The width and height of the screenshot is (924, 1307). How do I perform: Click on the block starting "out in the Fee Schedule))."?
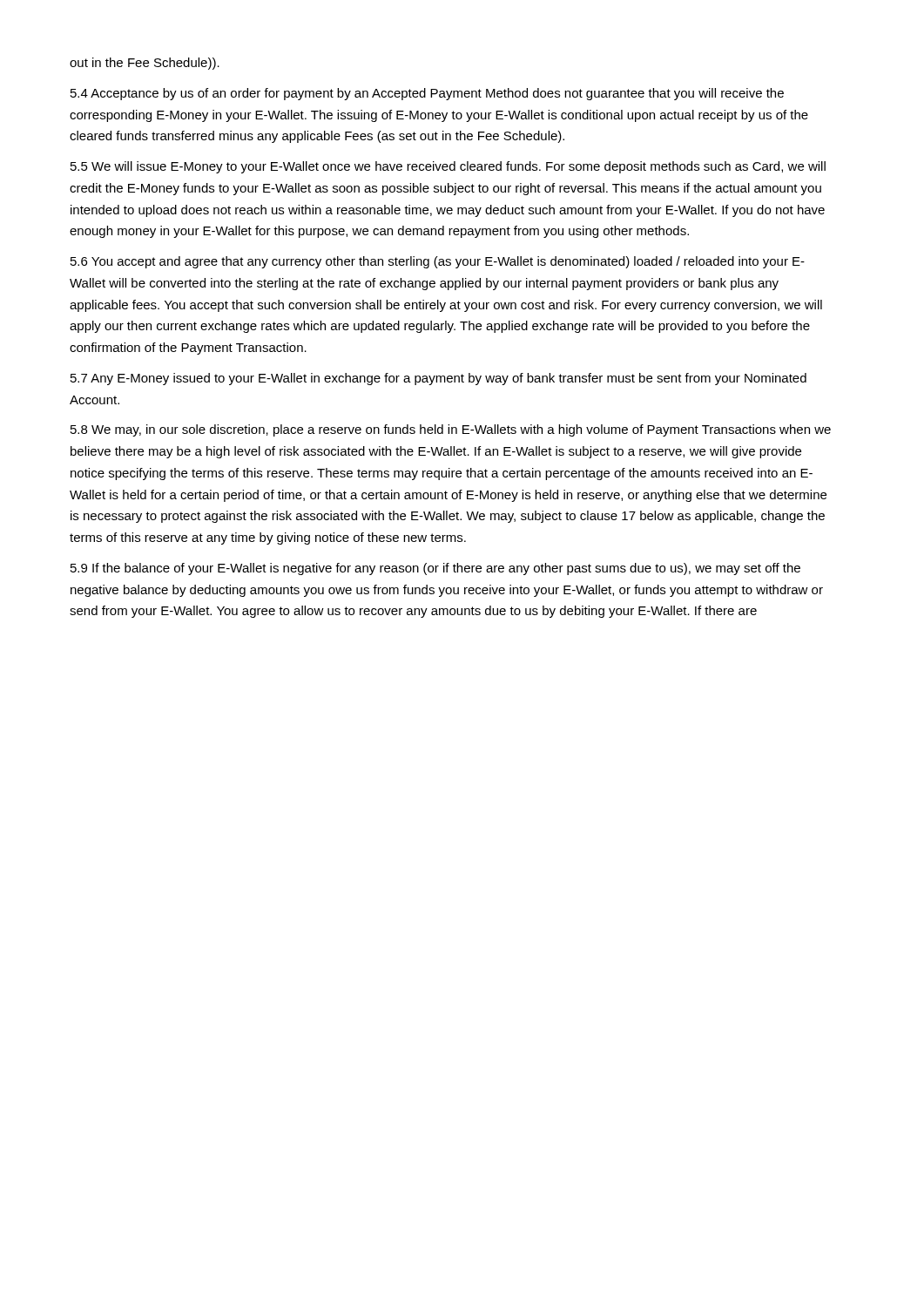click(145, 62)
